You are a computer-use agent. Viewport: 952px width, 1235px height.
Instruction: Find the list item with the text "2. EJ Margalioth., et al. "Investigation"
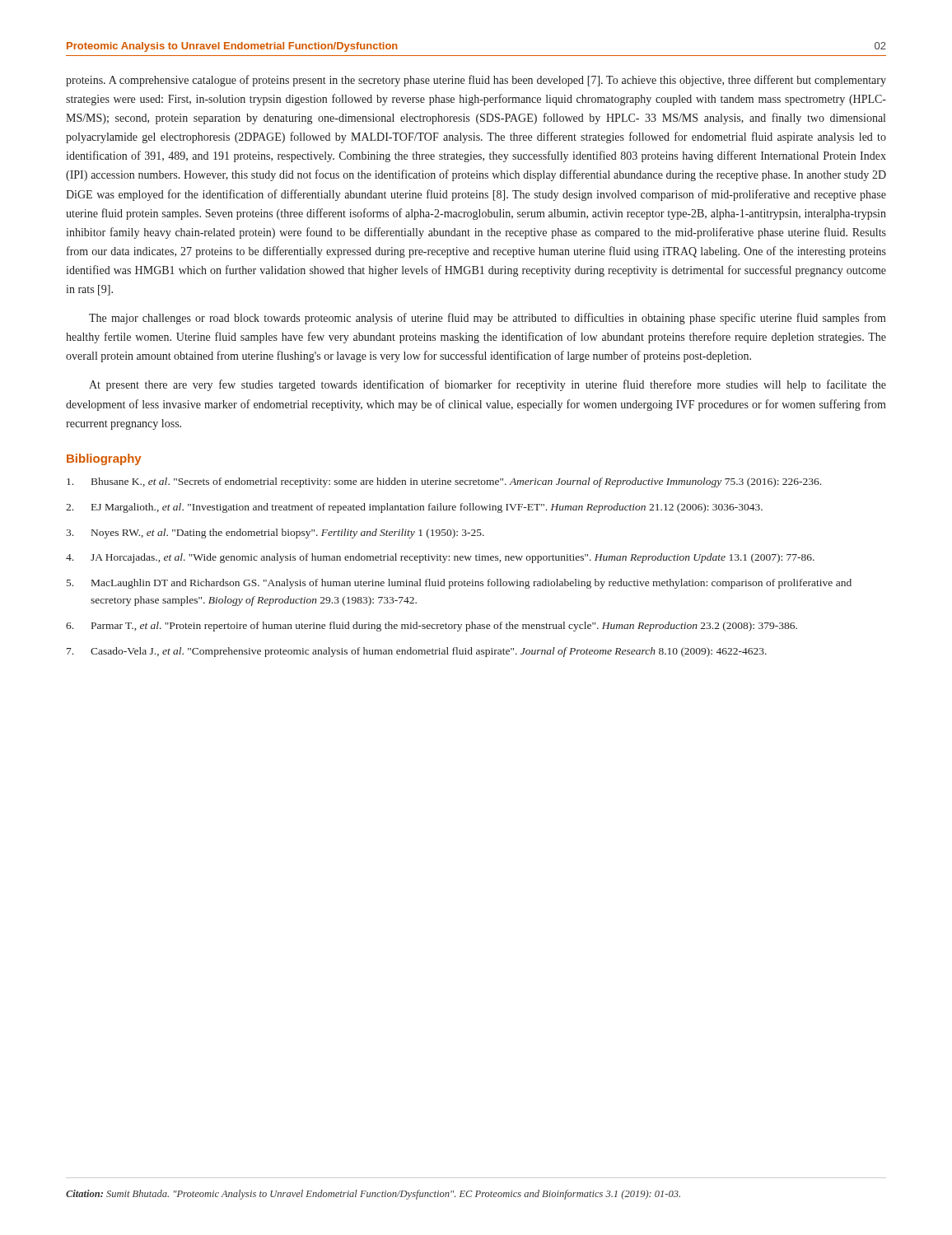point(415,507)
